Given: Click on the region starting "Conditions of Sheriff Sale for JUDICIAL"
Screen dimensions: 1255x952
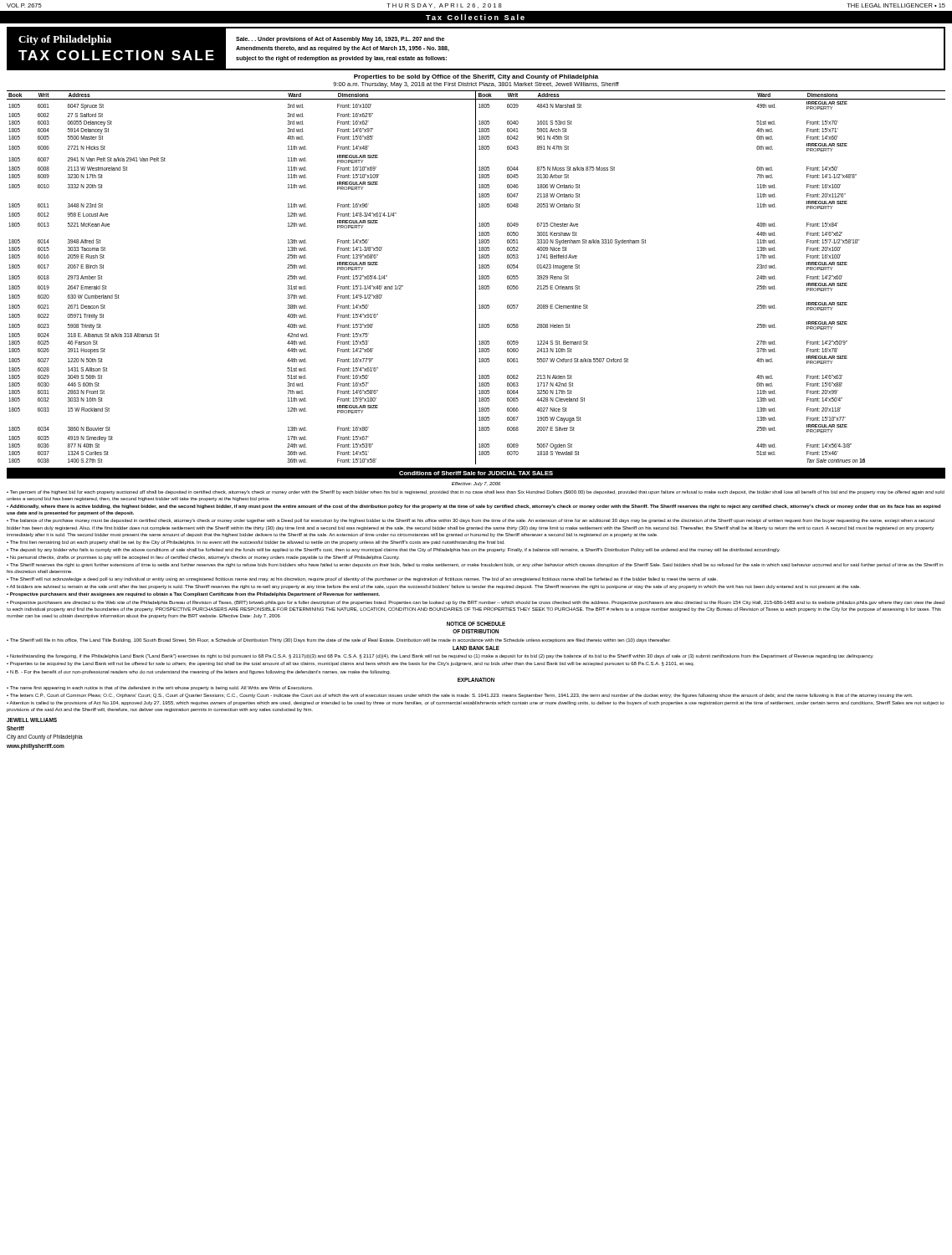Looking at the screenshot, I should (x=476, y=473).
